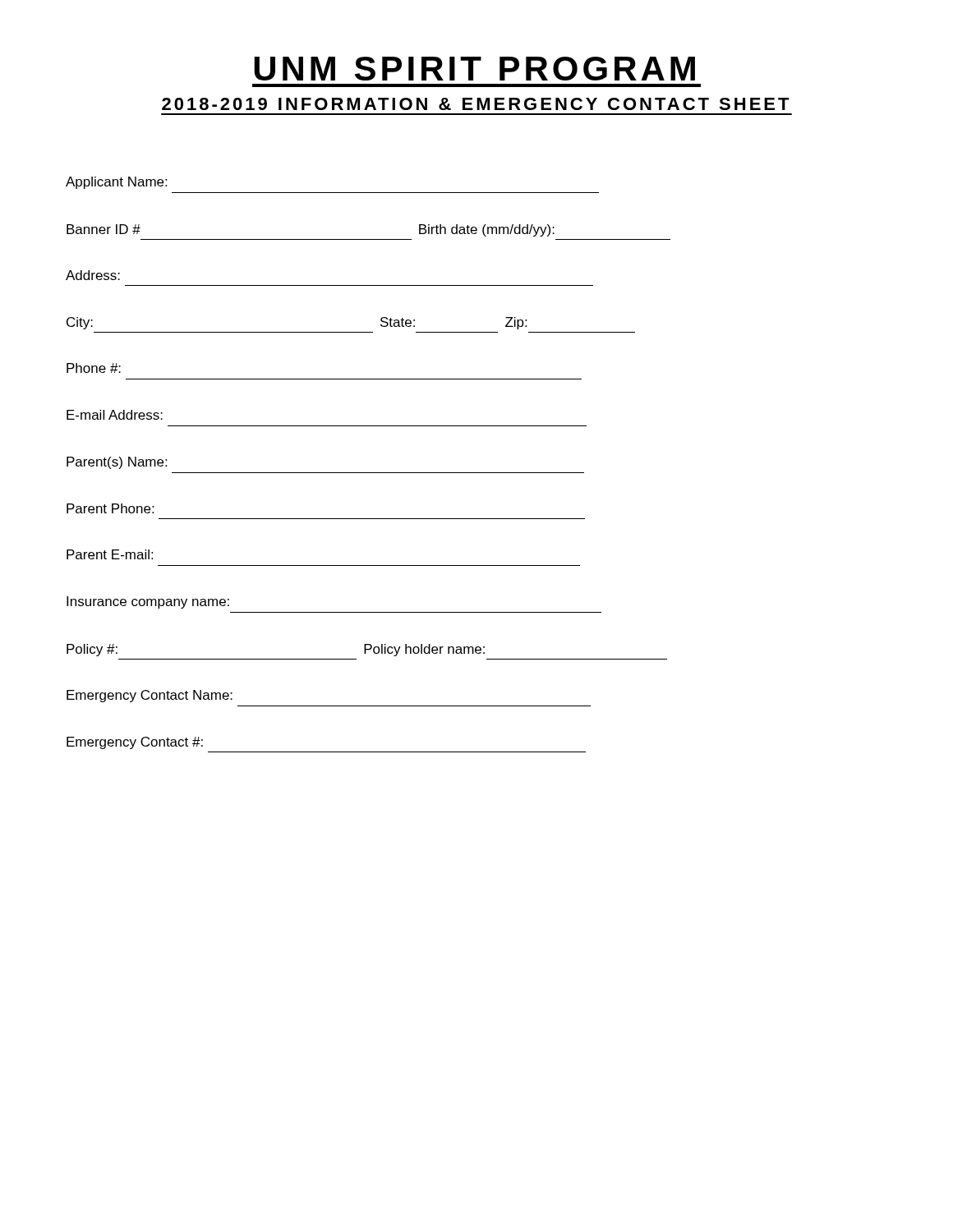
Task: Find the text that reads "Applicant Name:"
Action: [333, 183]
